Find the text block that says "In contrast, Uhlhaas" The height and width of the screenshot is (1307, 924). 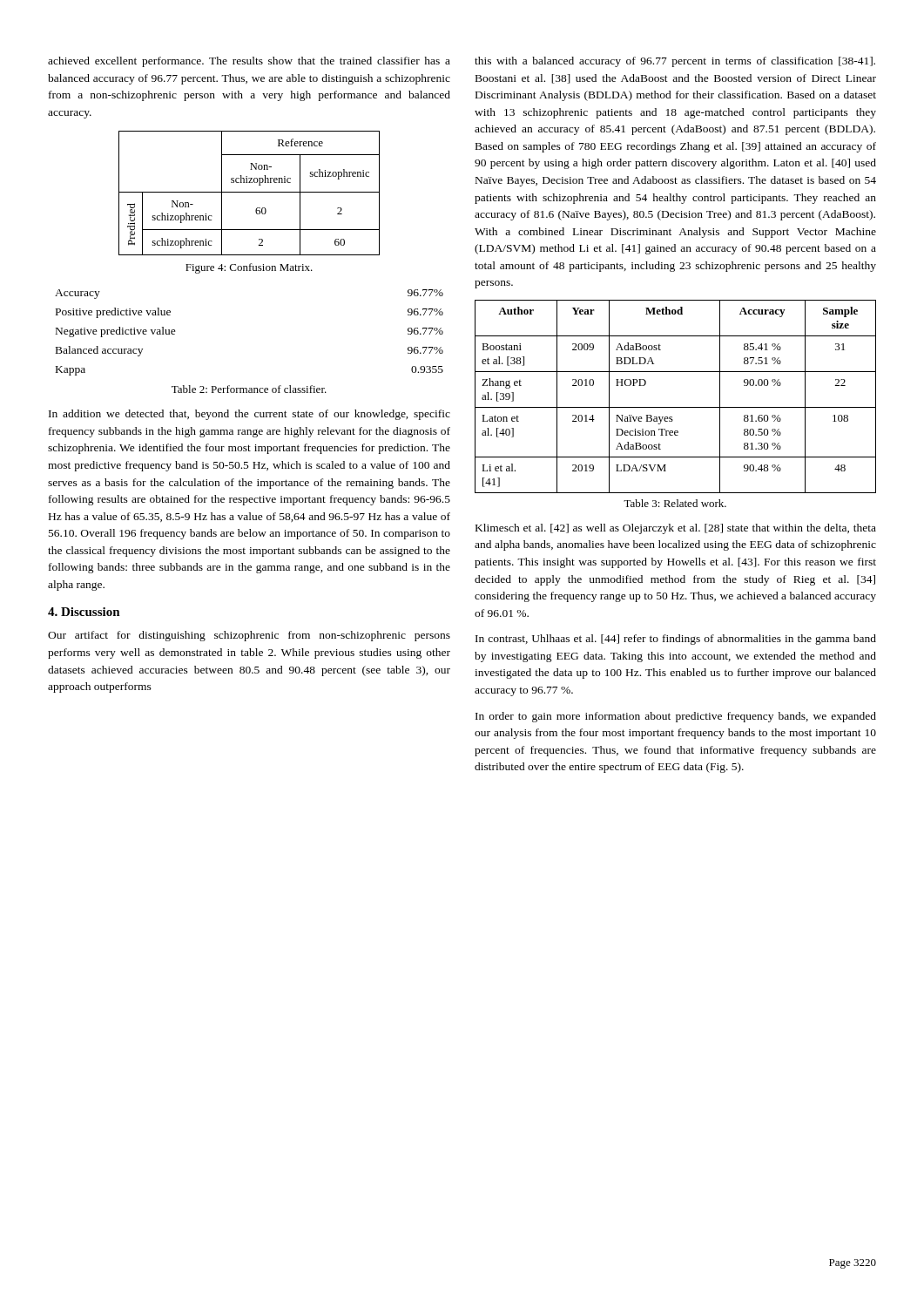pyautogui.click(x=675, y=664)
